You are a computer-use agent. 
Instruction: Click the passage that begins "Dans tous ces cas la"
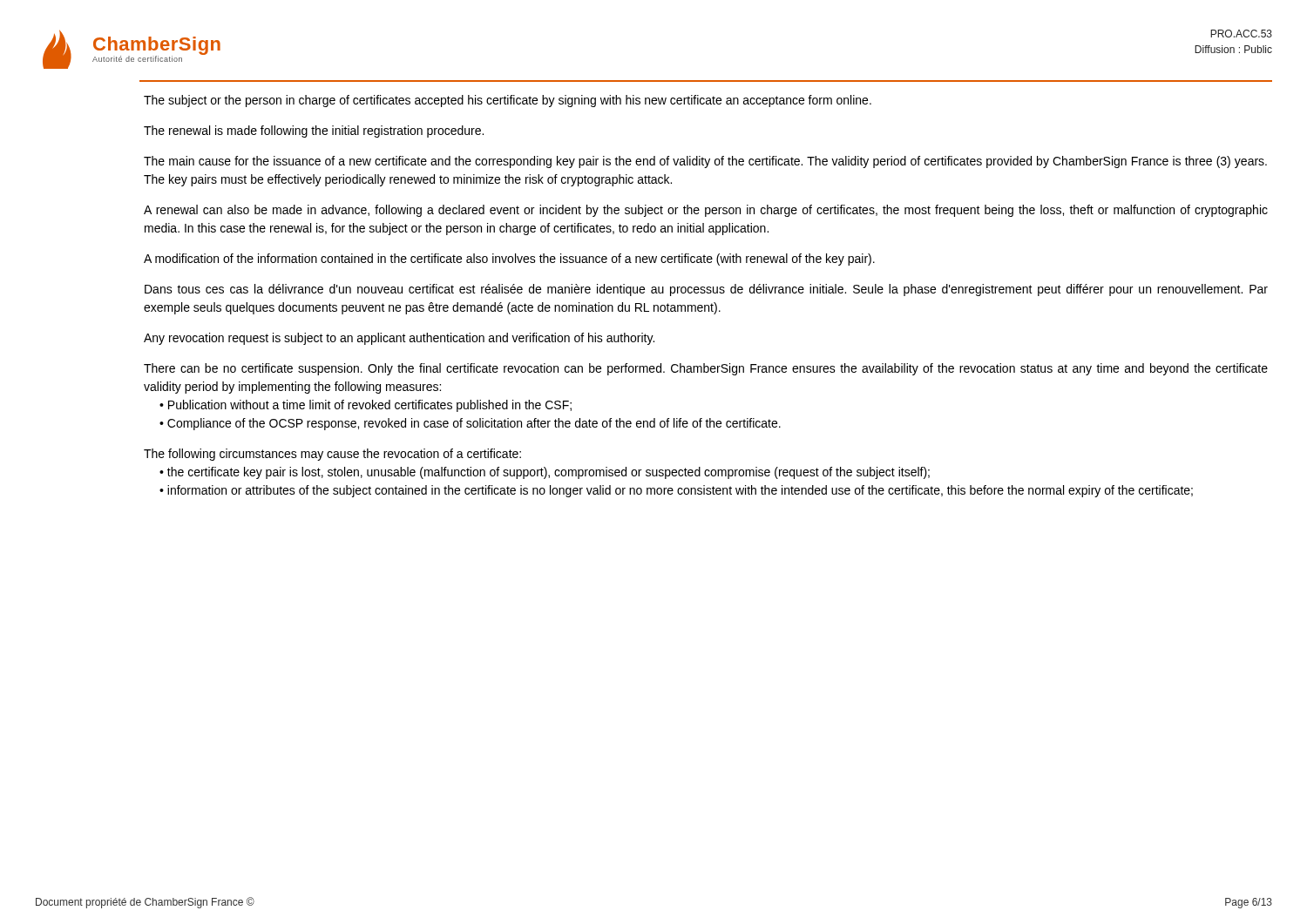706,298
